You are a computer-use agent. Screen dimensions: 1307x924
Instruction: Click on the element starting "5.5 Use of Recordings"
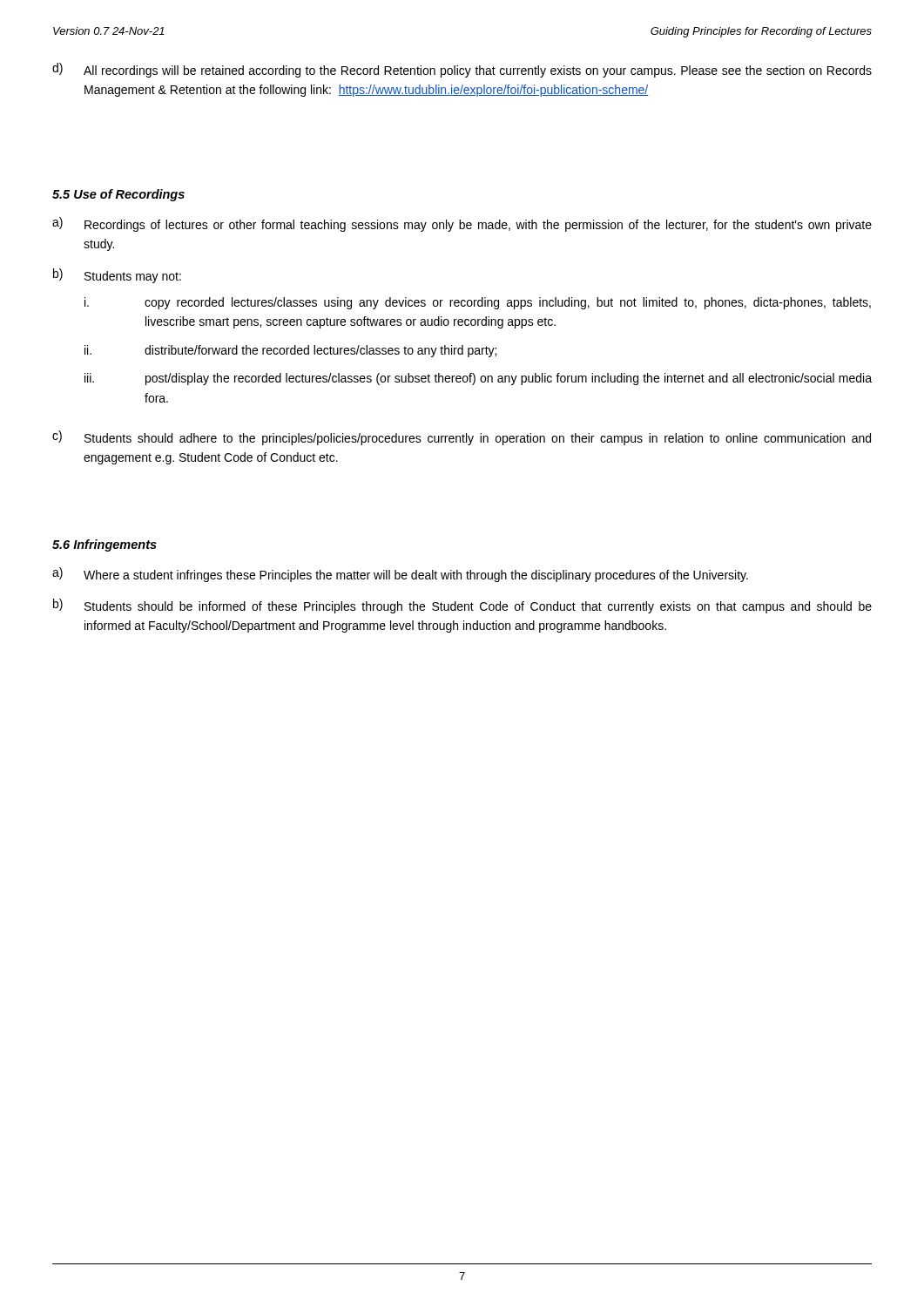tap(119, 194)
